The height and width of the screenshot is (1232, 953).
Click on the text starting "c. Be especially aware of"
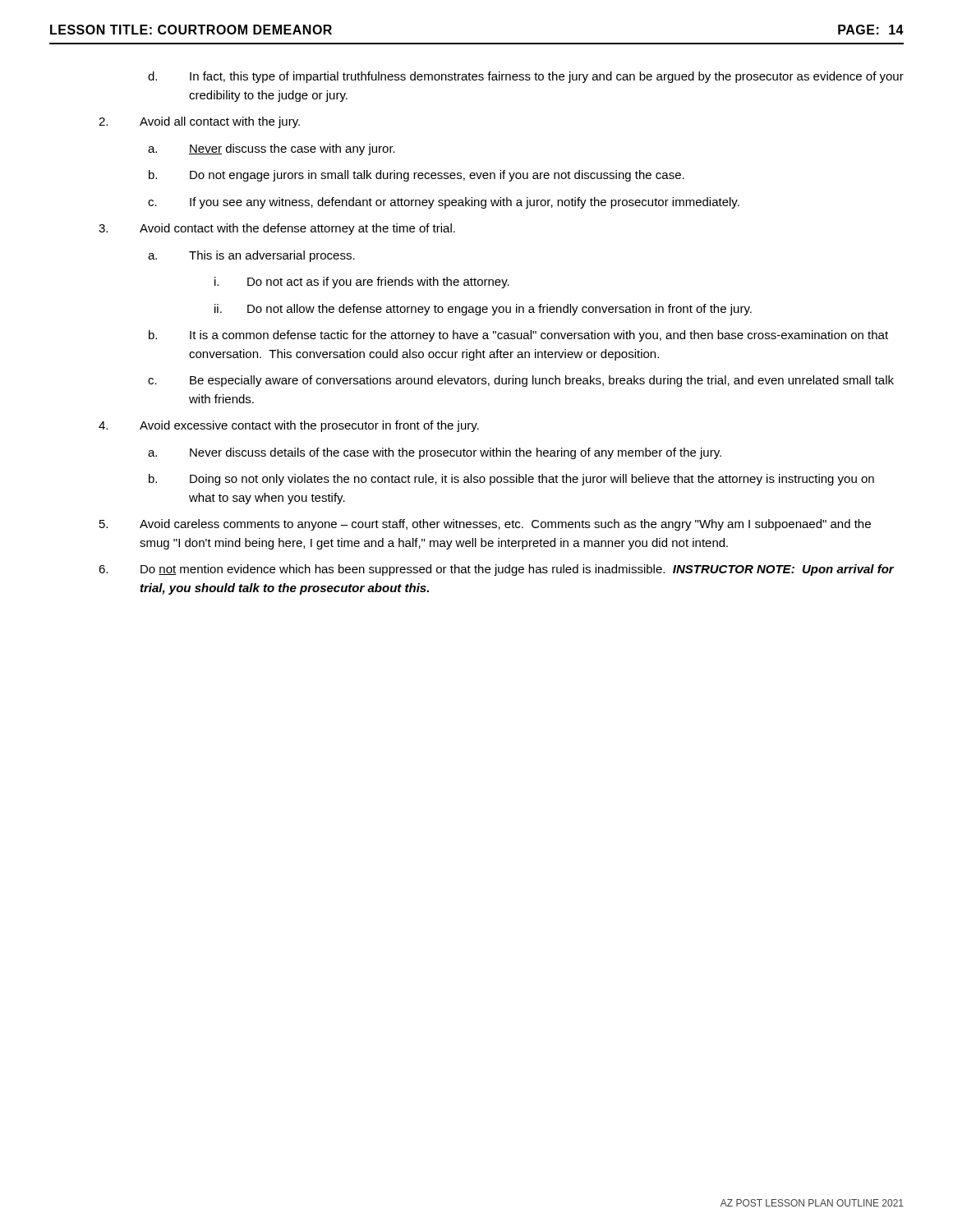click(526, 390)
